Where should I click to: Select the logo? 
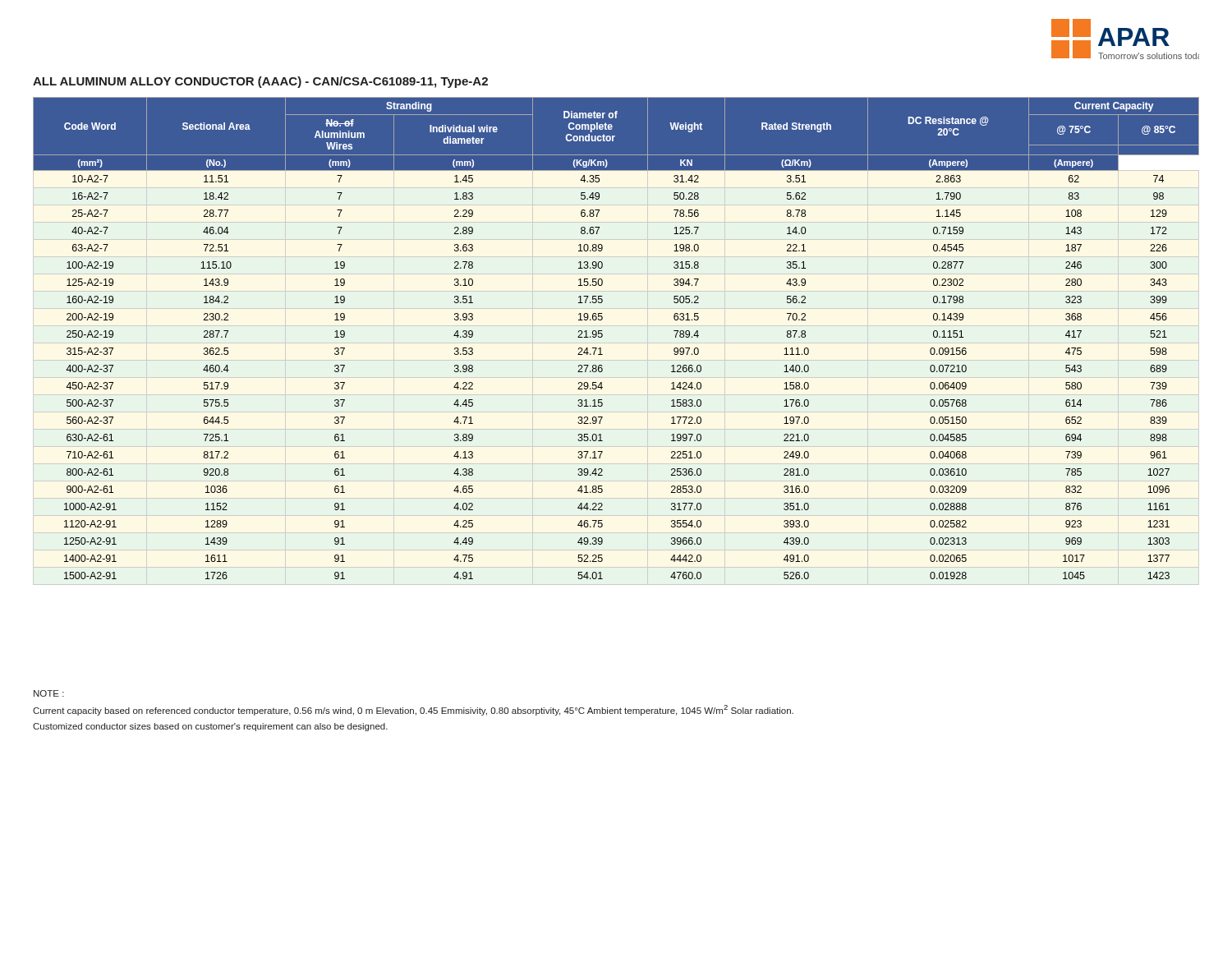click(1125, 41)
